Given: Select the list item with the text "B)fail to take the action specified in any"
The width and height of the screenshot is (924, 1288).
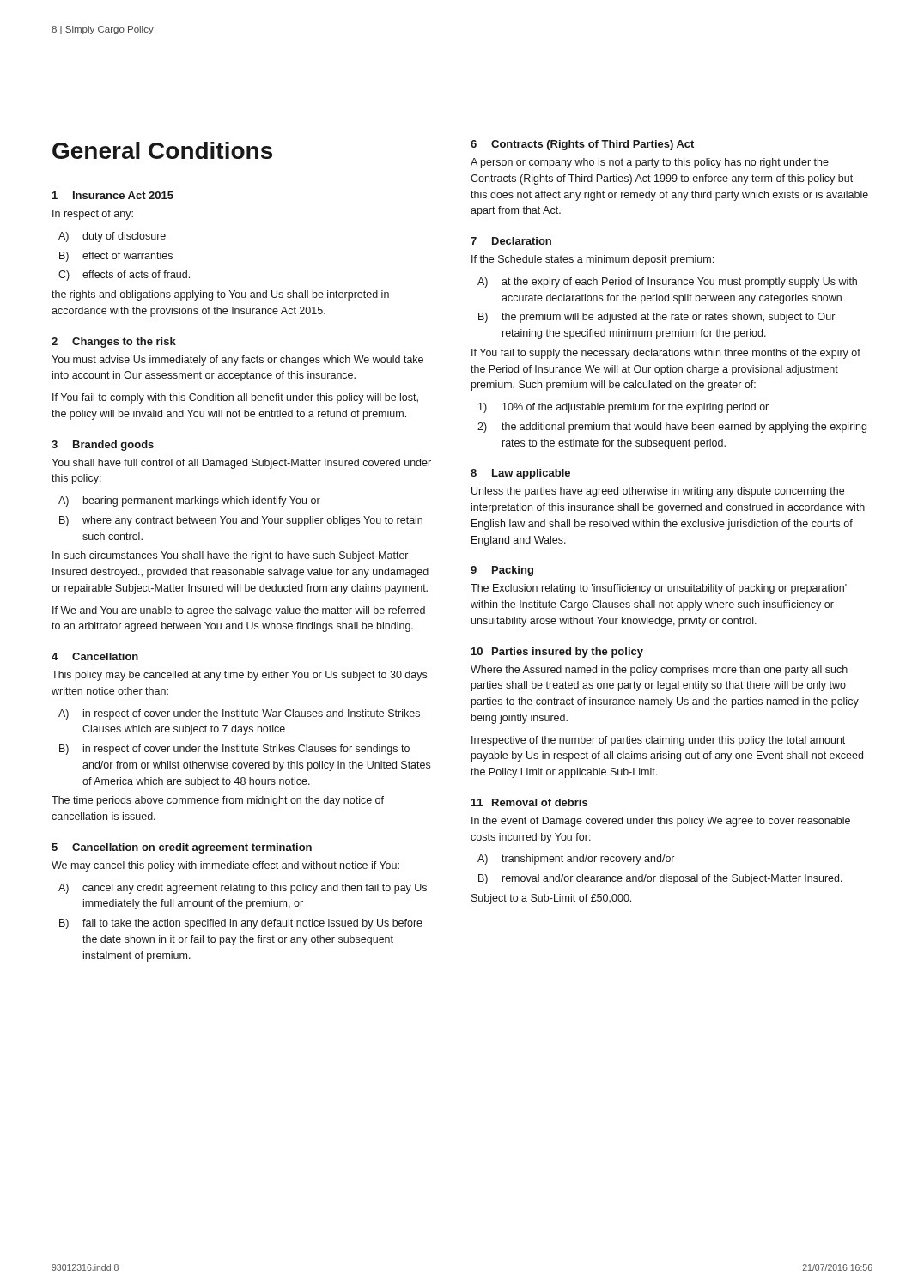Looking at the screenshot, I should [x=247, y=940].
